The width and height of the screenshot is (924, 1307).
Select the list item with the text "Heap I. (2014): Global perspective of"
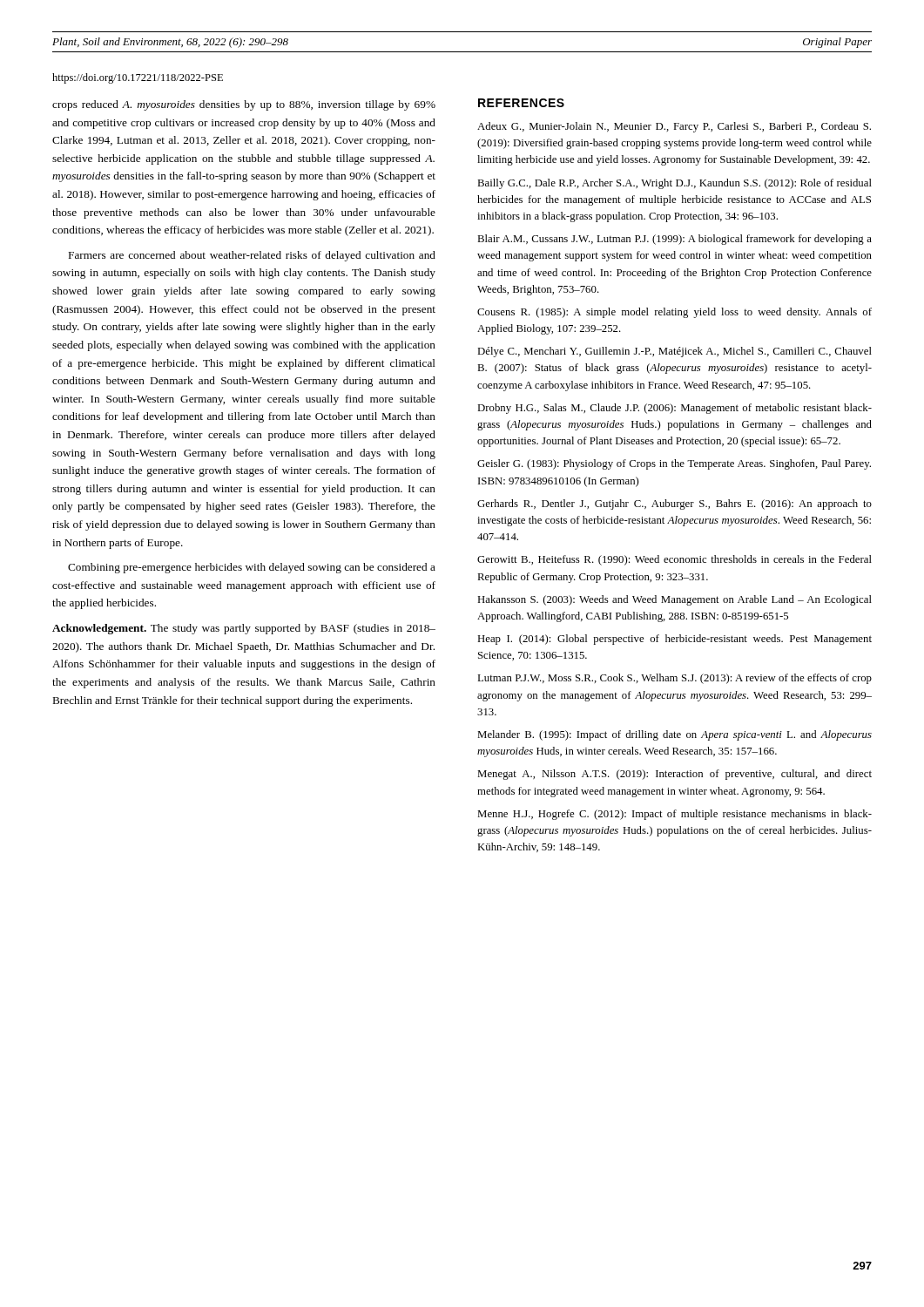[674, 647]
